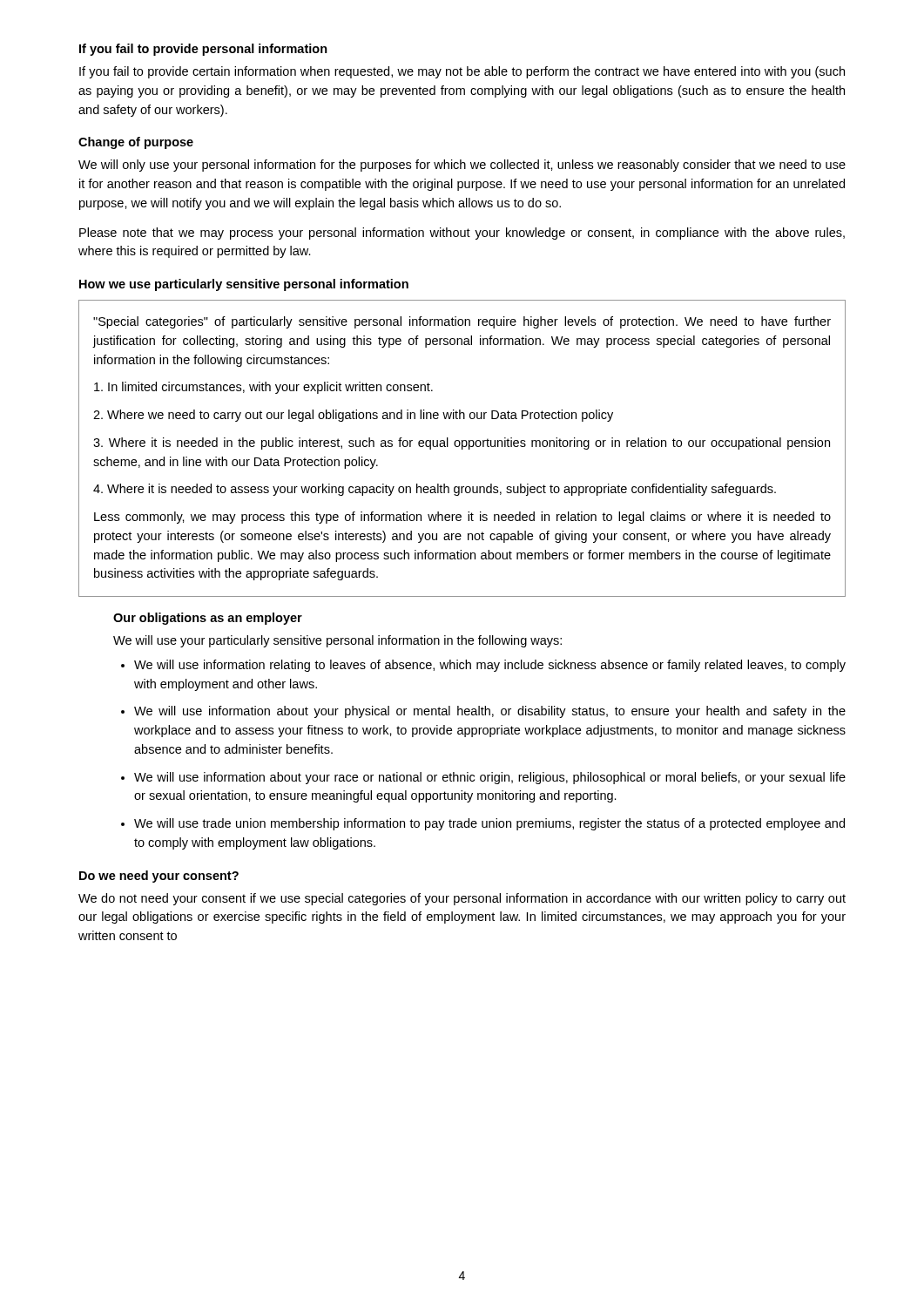
Task: Locate the block of text that opens with "2. Where we need to"
Action: coord(353,415)
